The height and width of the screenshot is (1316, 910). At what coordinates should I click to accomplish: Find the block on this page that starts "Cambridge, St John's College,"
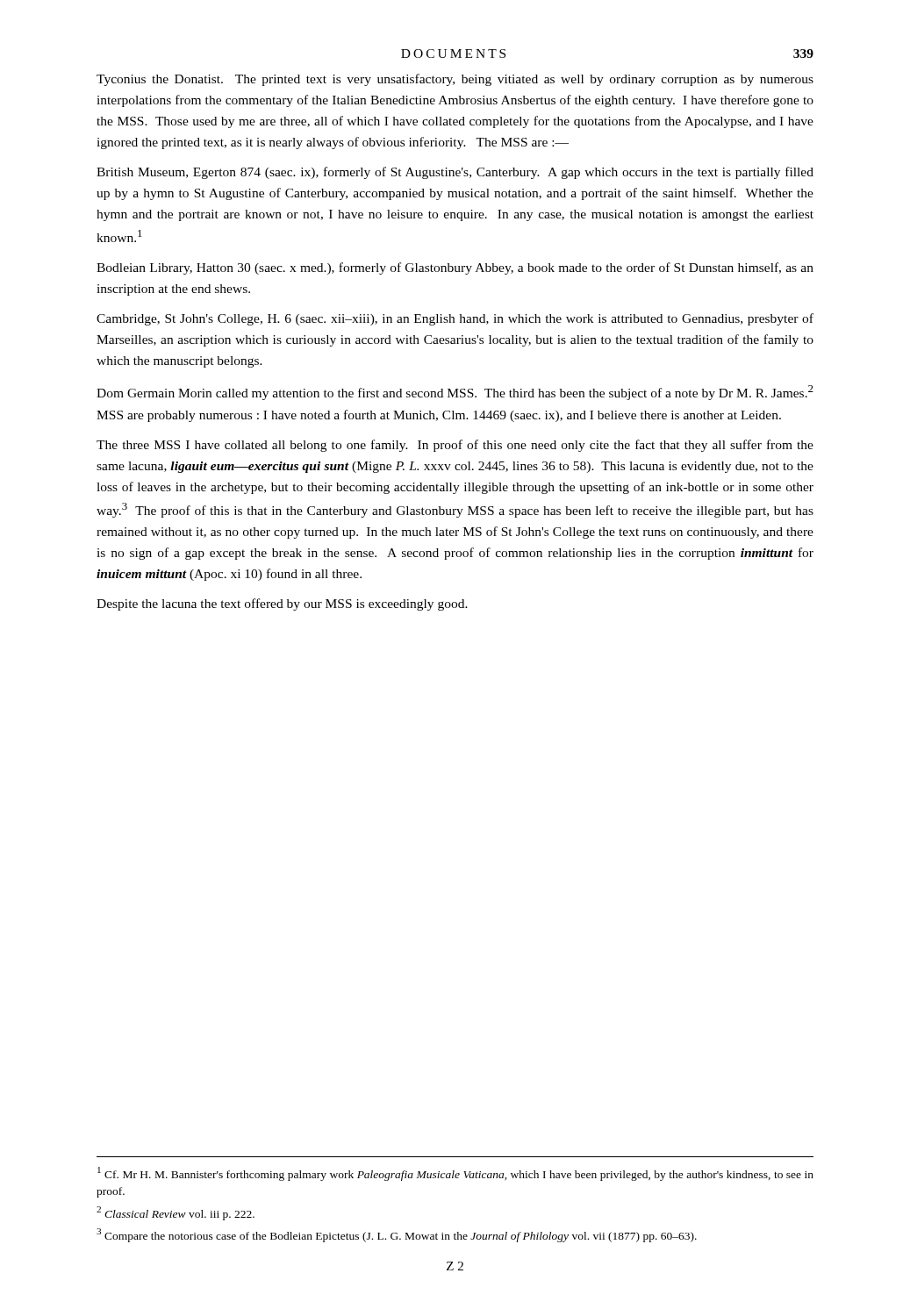pyautogui.click(x=455, y=340)
